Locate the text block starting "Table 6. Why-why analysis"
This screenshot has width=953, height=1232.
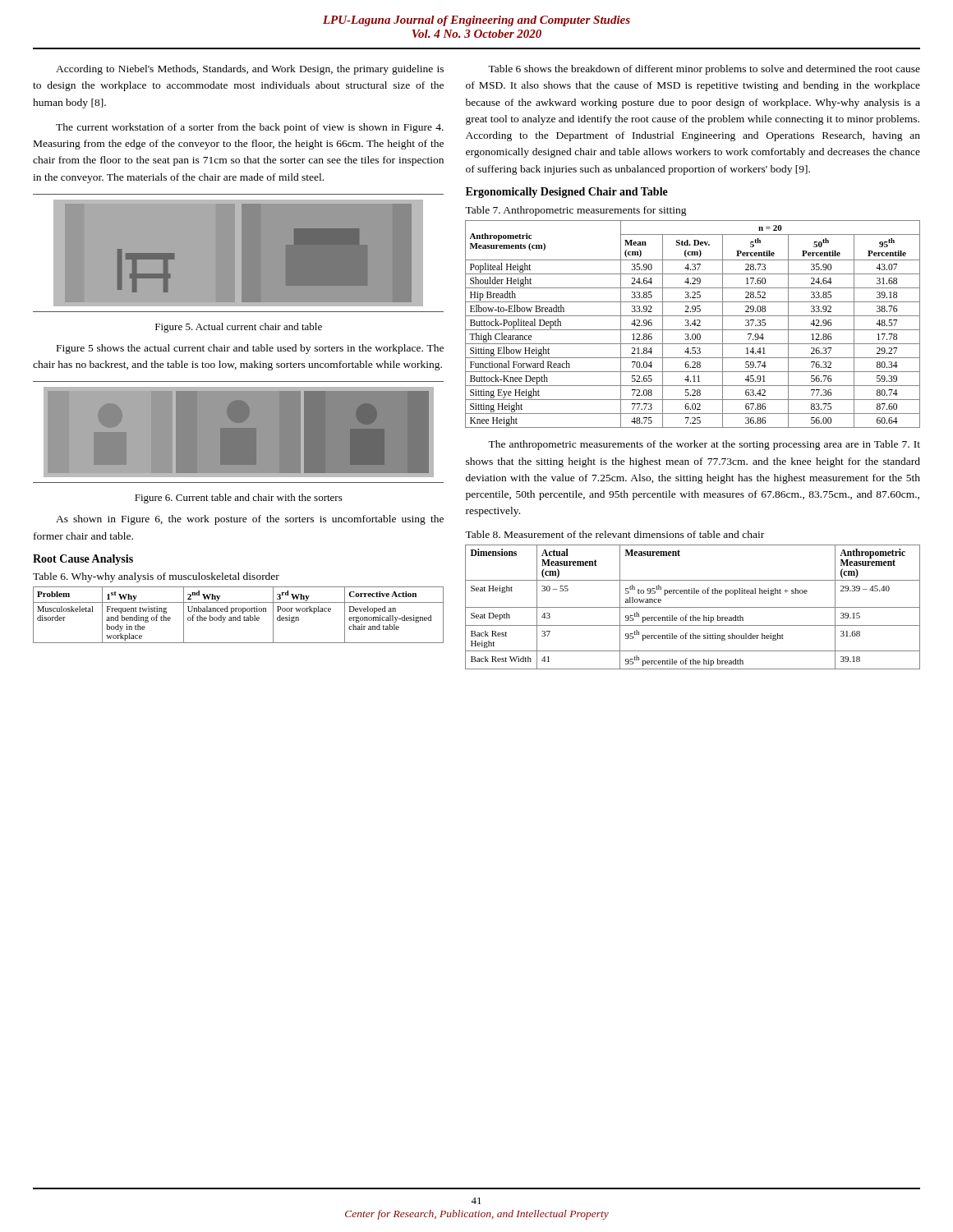(156, 576)
